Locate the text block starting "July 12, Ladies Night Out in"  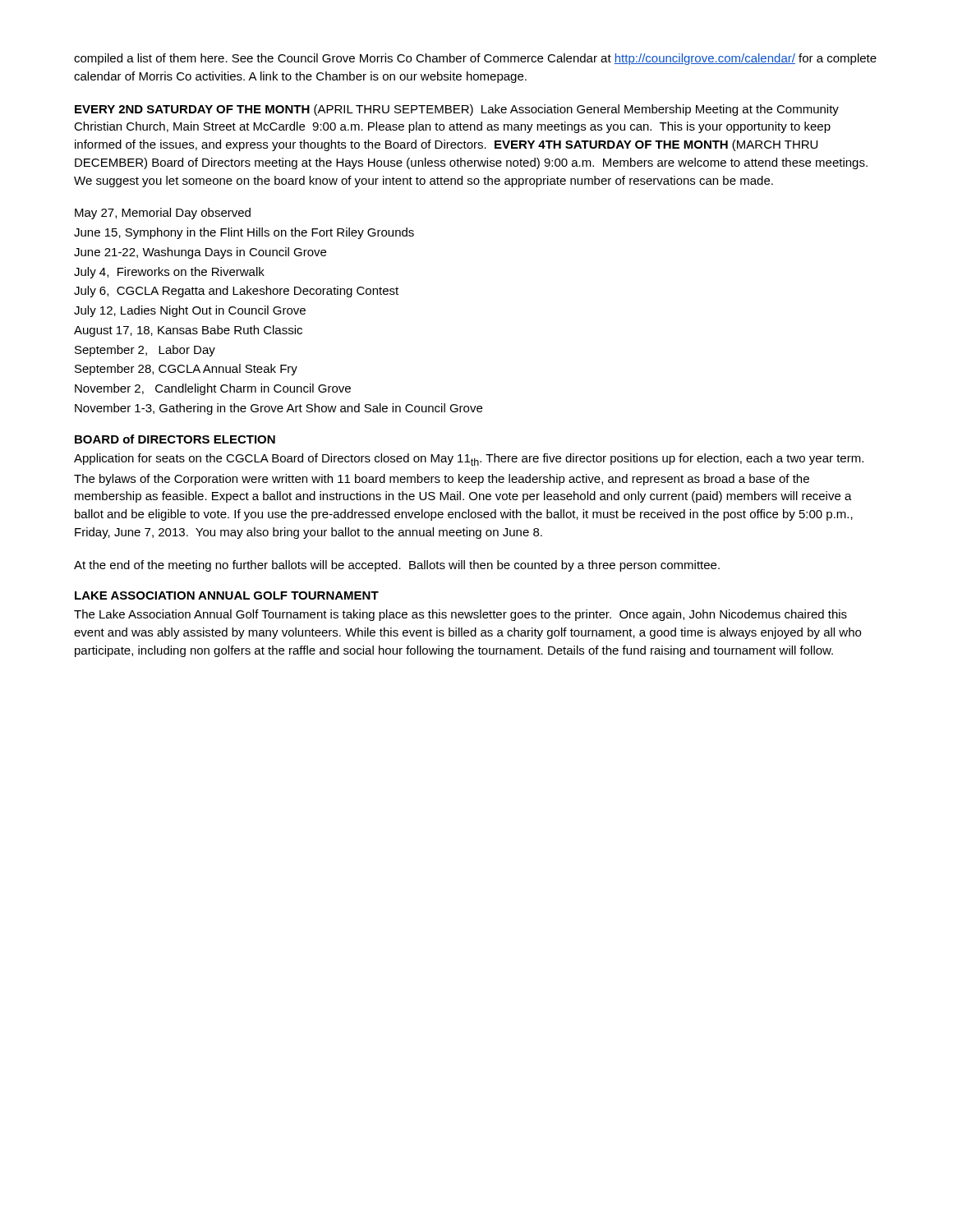(x=190, y=310)
